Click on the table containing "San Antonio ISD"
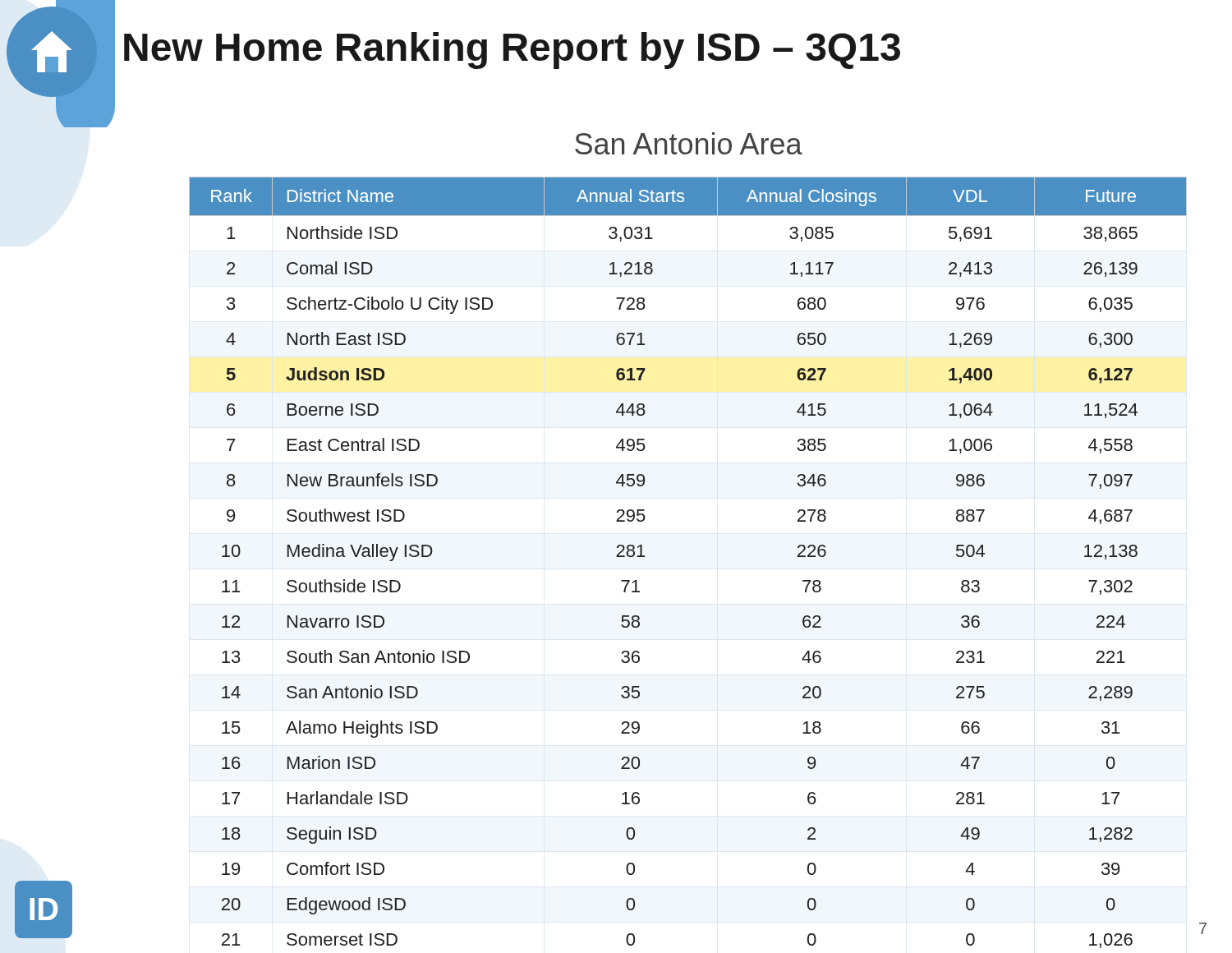 point(688,565)
